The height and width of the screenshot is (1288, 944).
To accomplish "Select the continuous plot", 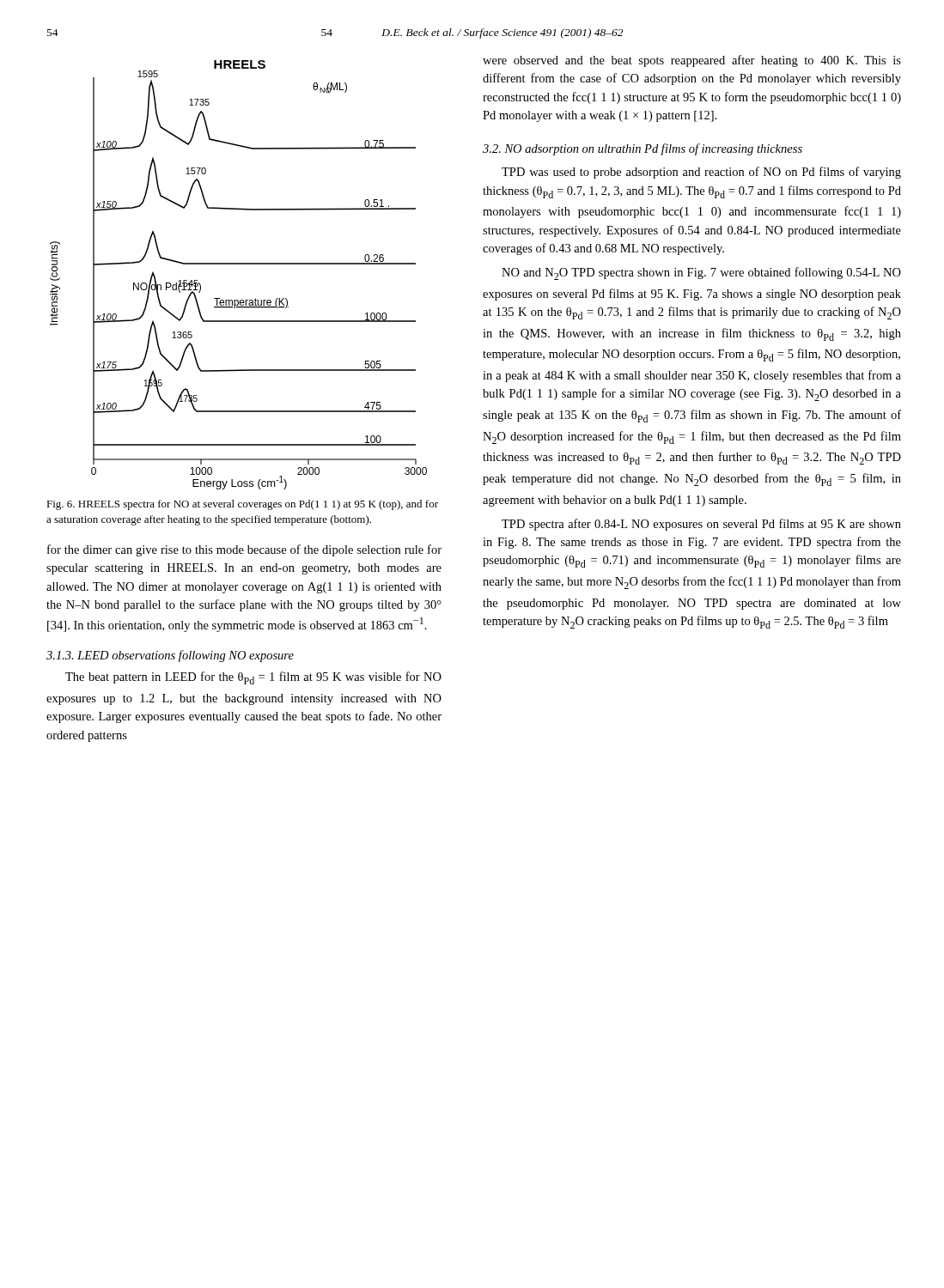I will pyautogui.click(x=240, y=270).
